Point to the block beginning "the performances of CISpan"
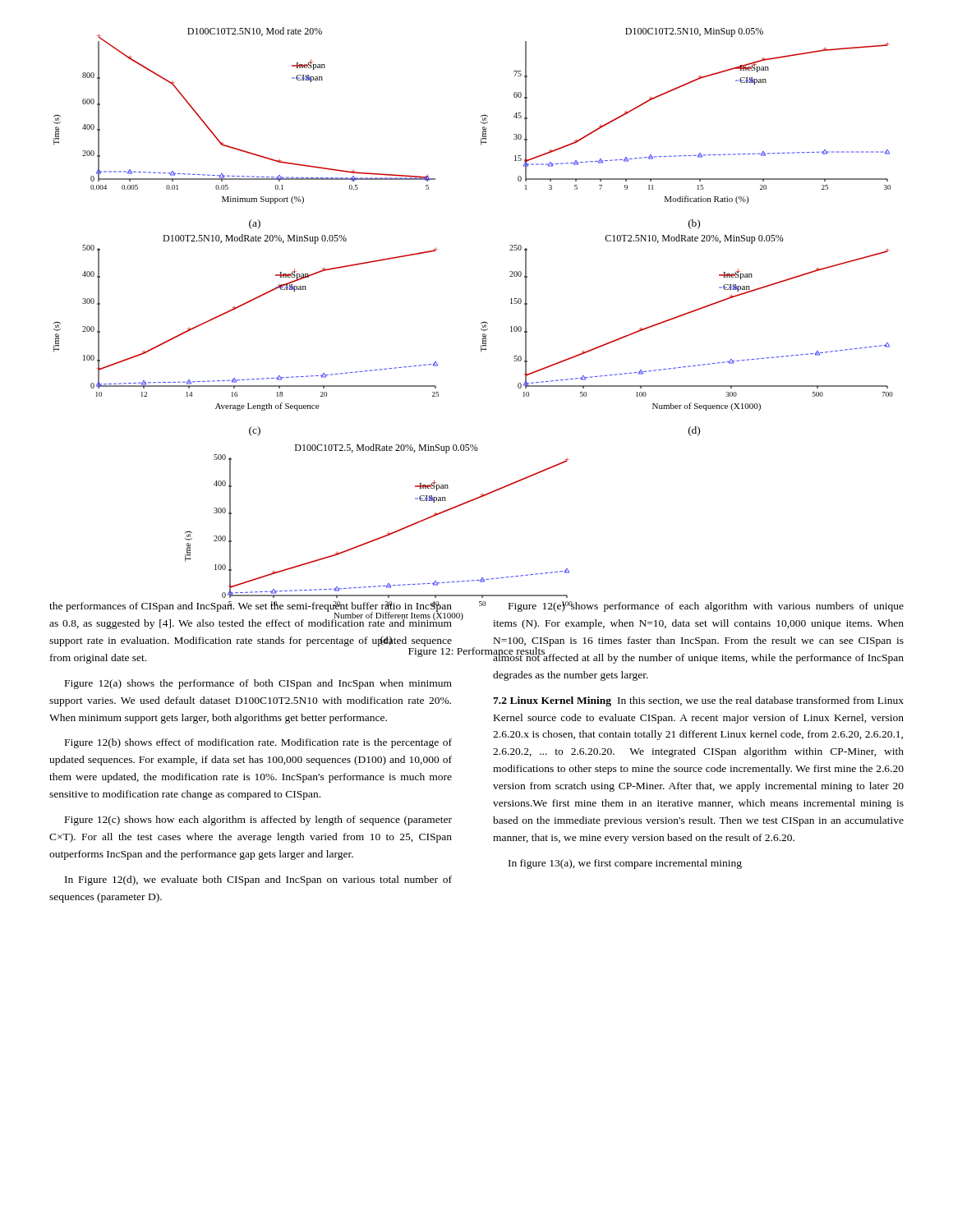The image size is (953, 1232). coord(251,752)
